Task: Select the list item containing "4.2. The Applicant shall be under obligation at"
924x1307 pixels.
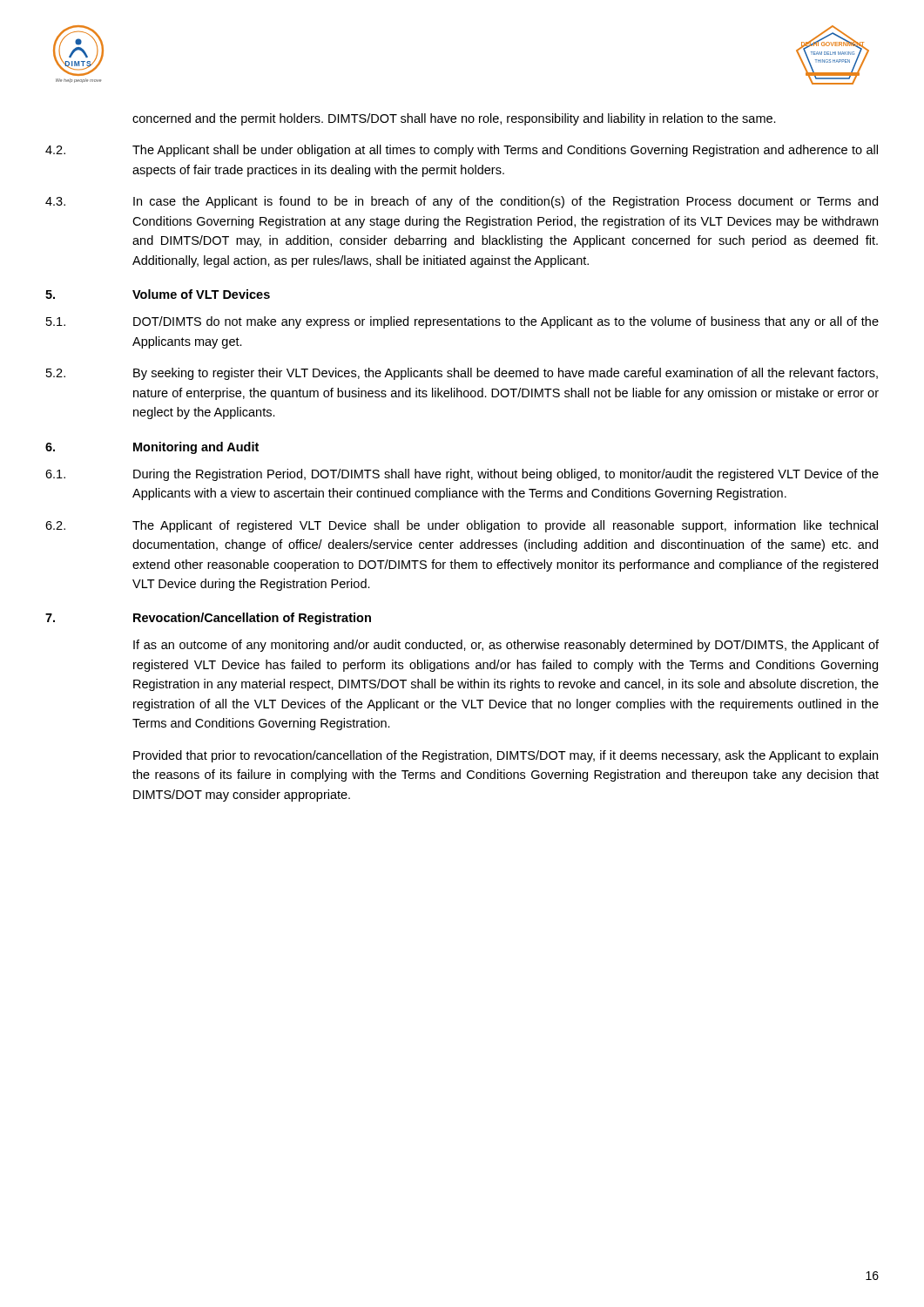Action: point(462,160)
